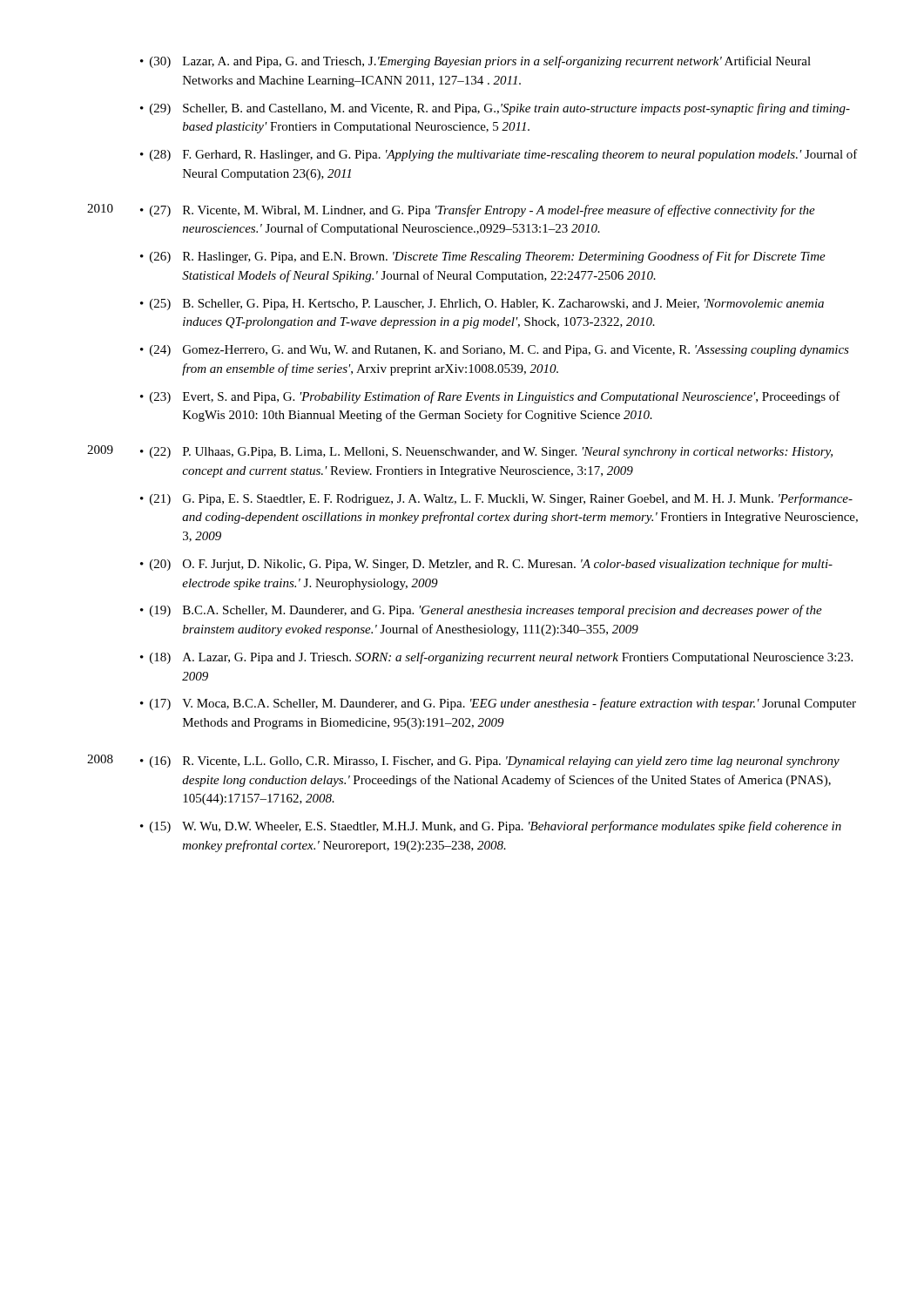The image size is (924, 1307).
Task: Locate the text starting "• (25) B."
Action: [501, 313]
